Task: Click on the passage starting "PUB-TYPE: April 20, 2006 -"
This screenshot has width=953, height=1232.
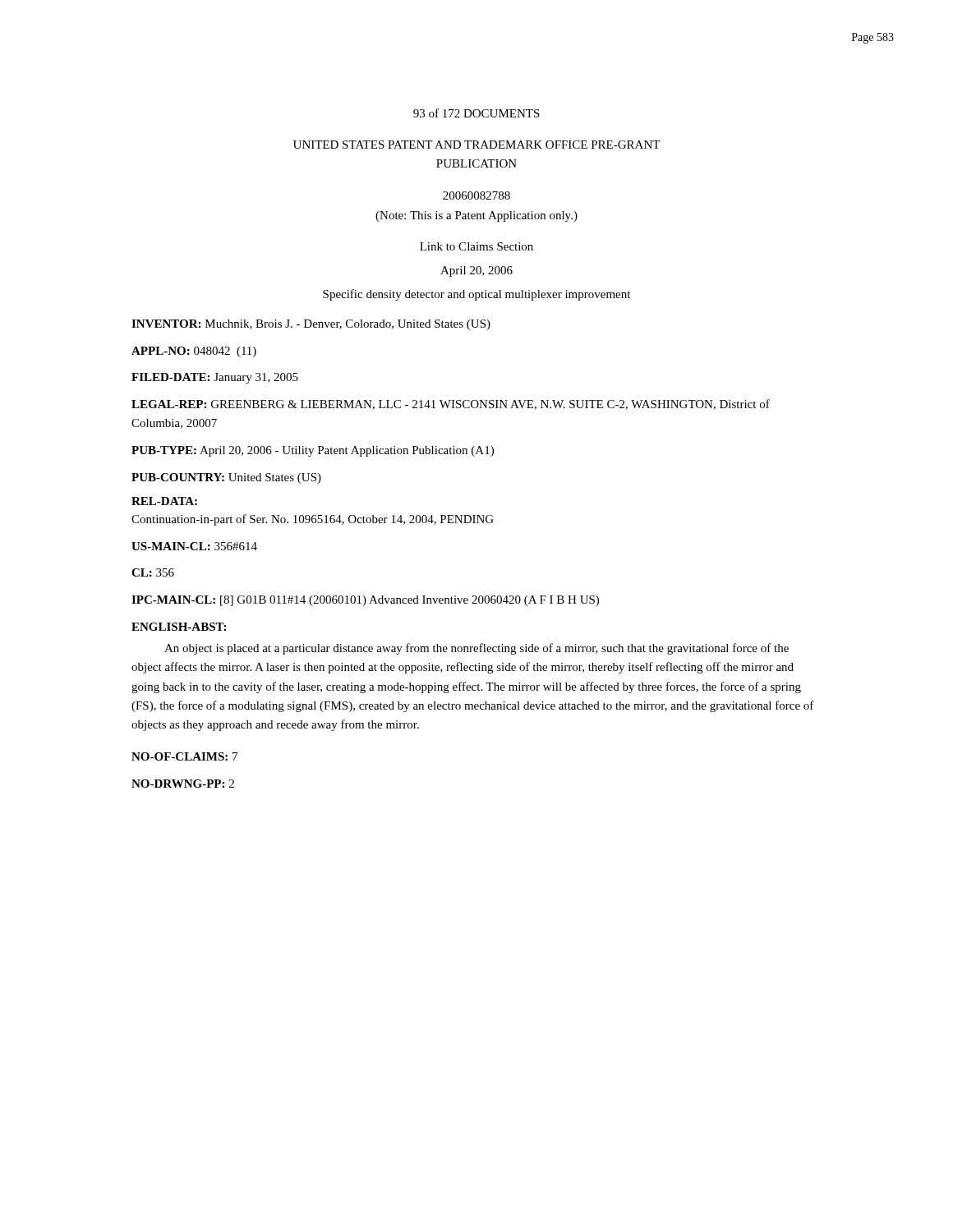Action: [x=313, y=450]
